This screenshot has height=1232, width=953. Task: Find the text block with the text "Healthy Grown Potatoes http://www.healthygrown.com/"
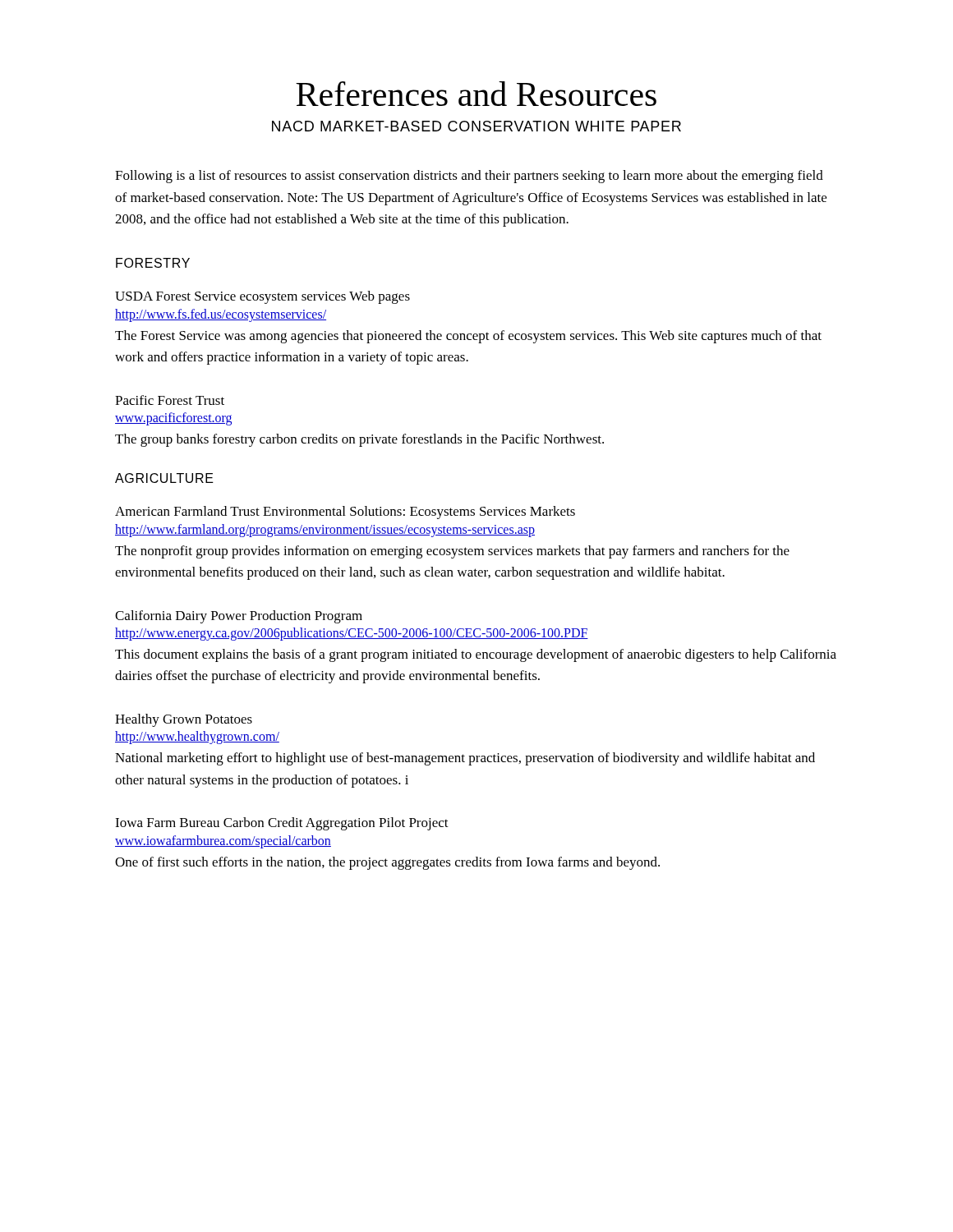[x=476, y=750]
